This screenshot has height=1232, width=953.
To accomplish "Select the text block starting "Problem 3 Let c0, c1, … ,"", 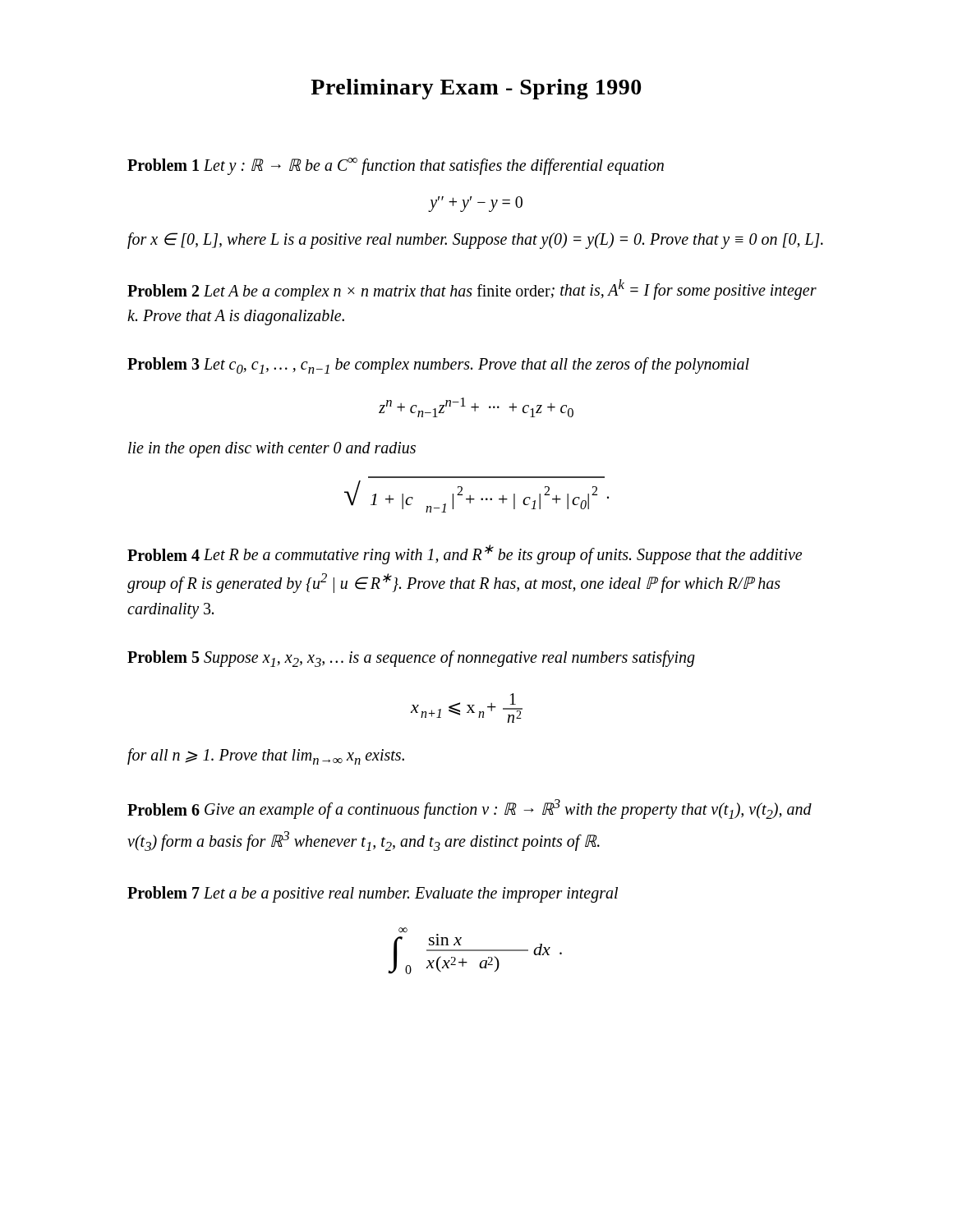I will 438,365.
